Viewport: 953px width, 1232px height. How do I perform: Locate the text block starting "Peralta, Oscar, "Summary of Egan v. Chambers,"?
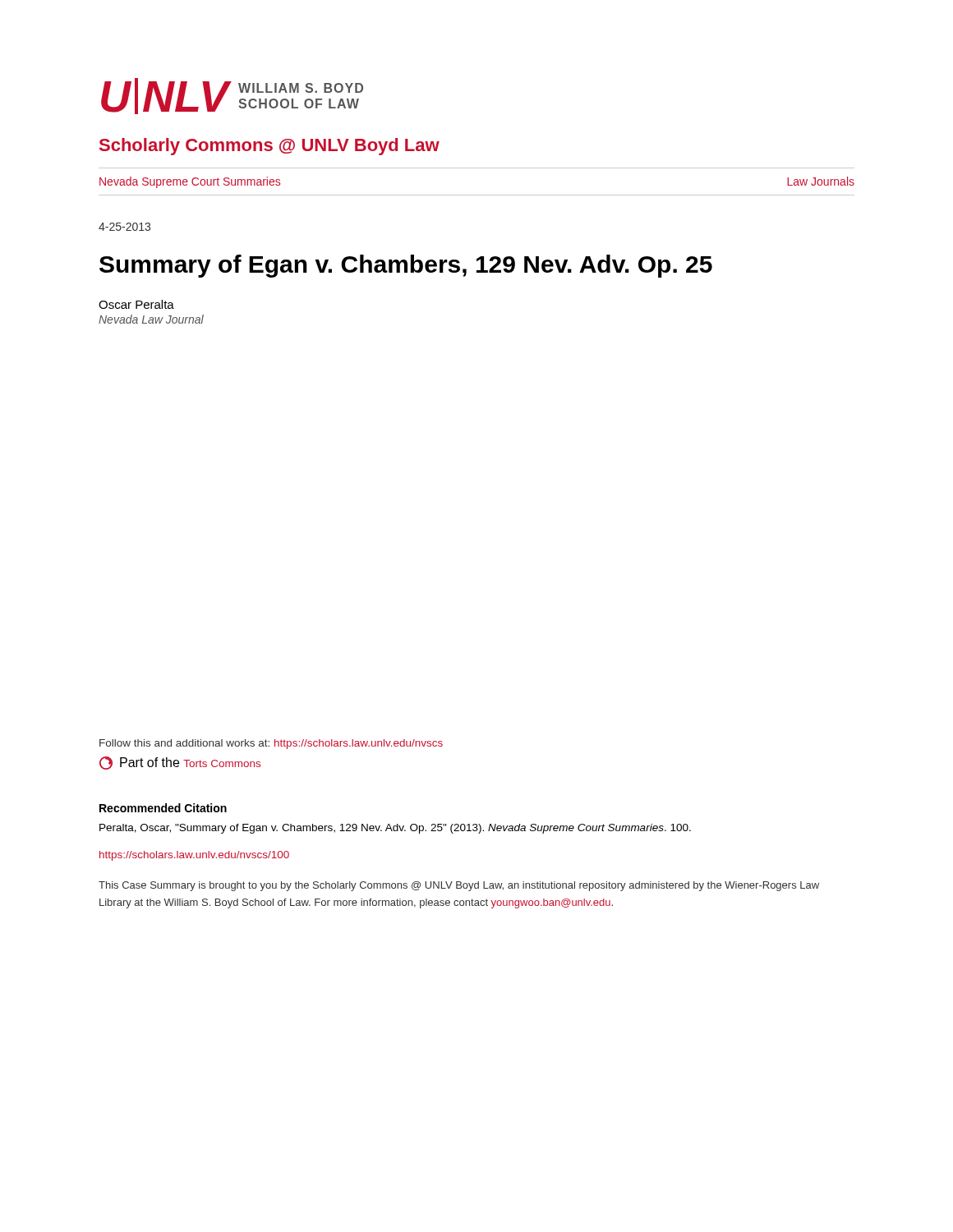(x=395, y=828)
